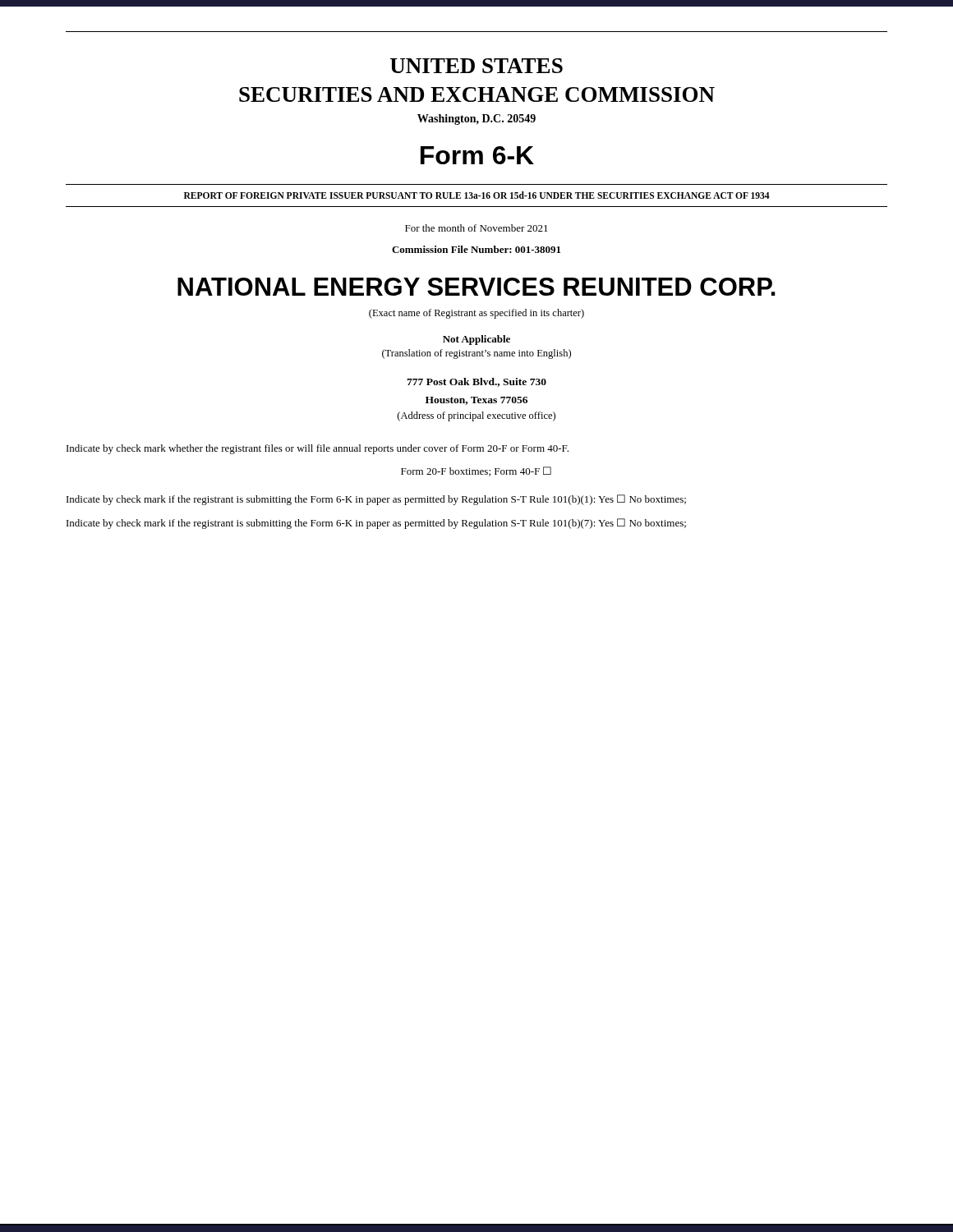
Task: Point to the text block starting "(Translation of registrant’s name into English)"
Action: pyautogui.click(x=476, y=353)
